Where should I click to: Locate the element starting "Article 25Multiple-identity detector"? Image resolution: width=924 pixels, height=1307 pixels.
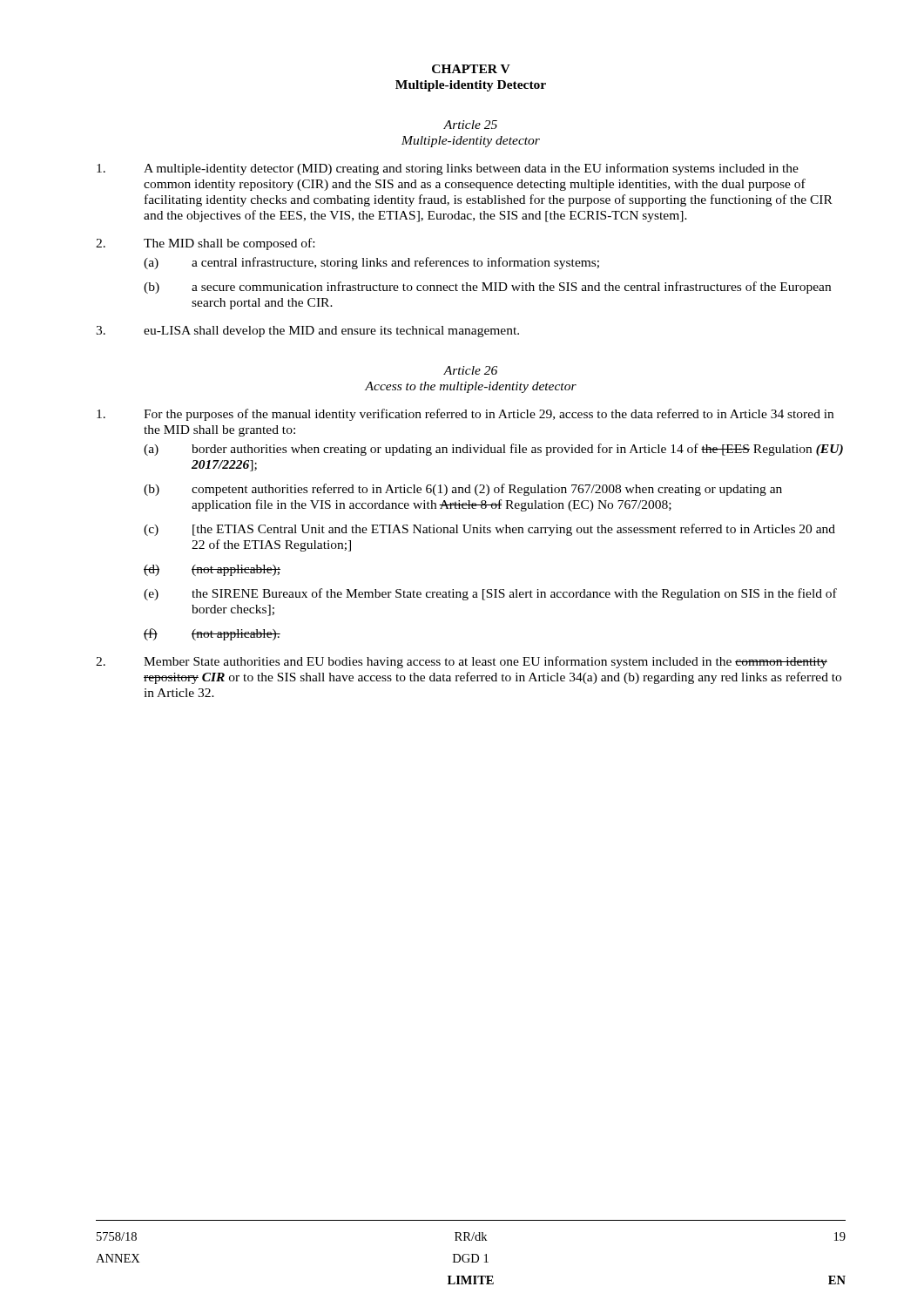point(471,132)
